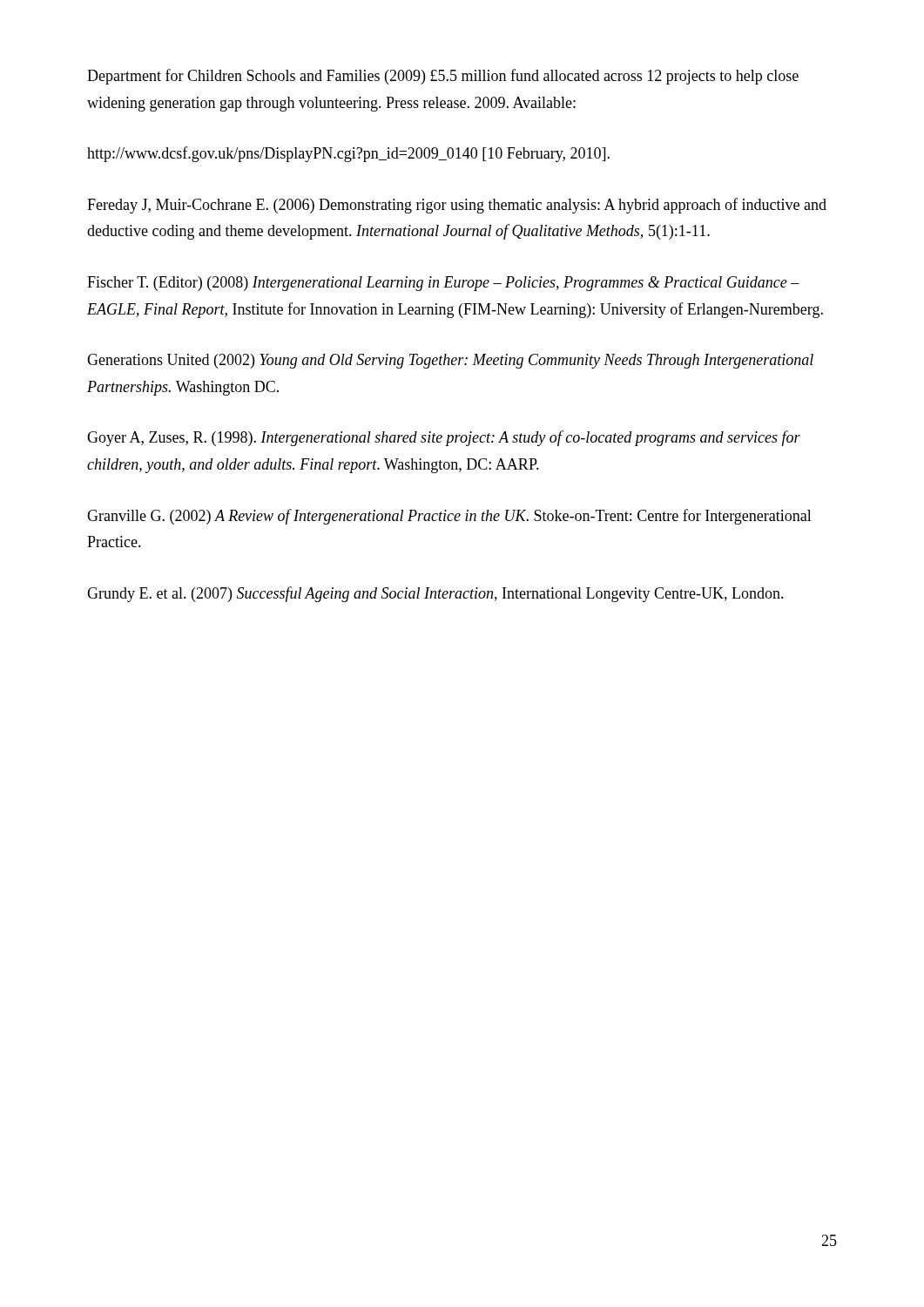Select the text block with the text "Granville G. (2002) A Review of Intergenerational Practice"
This screenshot has width=924, height=1307.
tap(449, 529)
